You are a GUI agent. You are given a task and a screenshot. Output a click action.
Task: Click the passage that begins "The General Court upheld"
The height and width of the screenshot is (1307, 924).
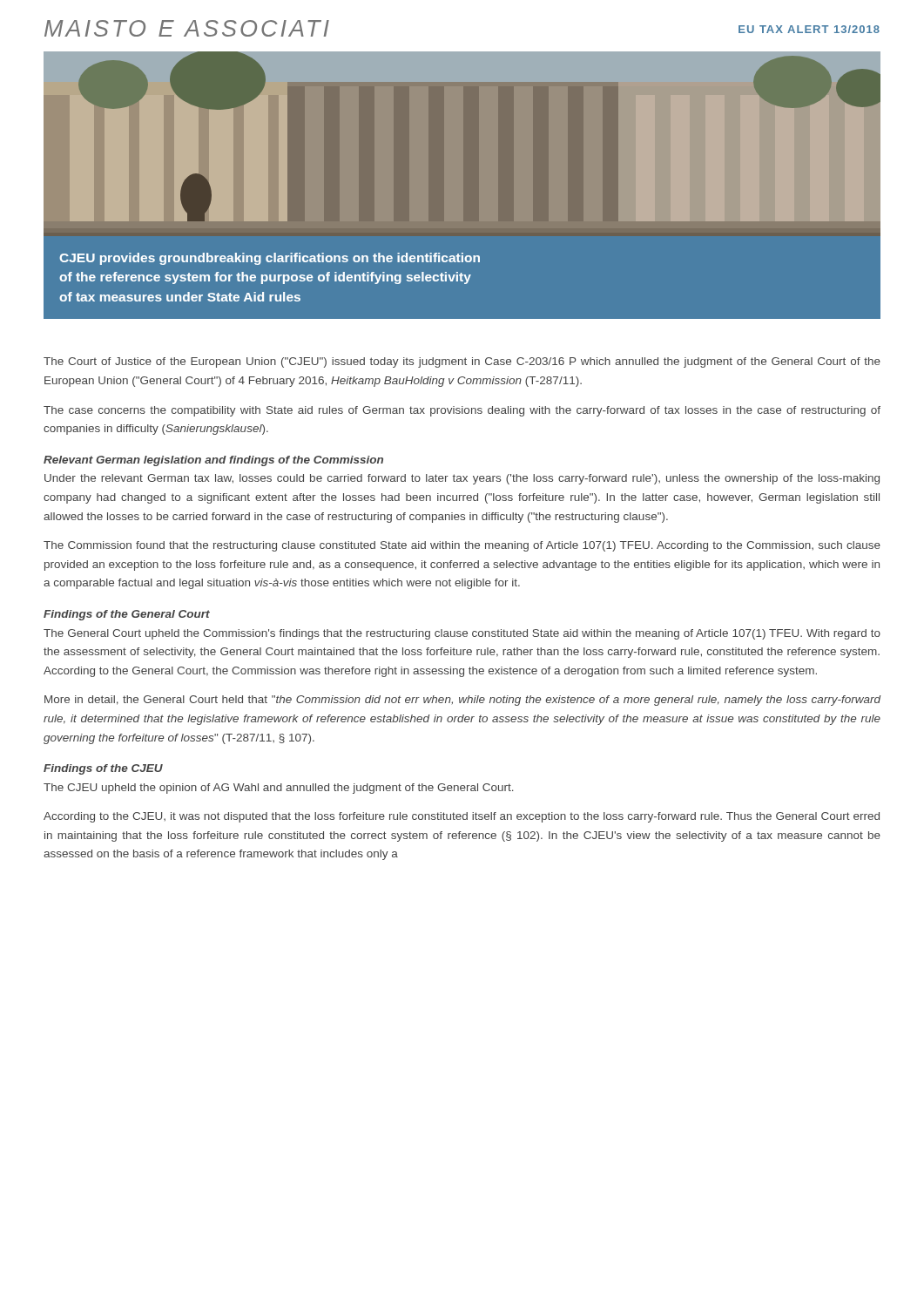click(462, 651)
